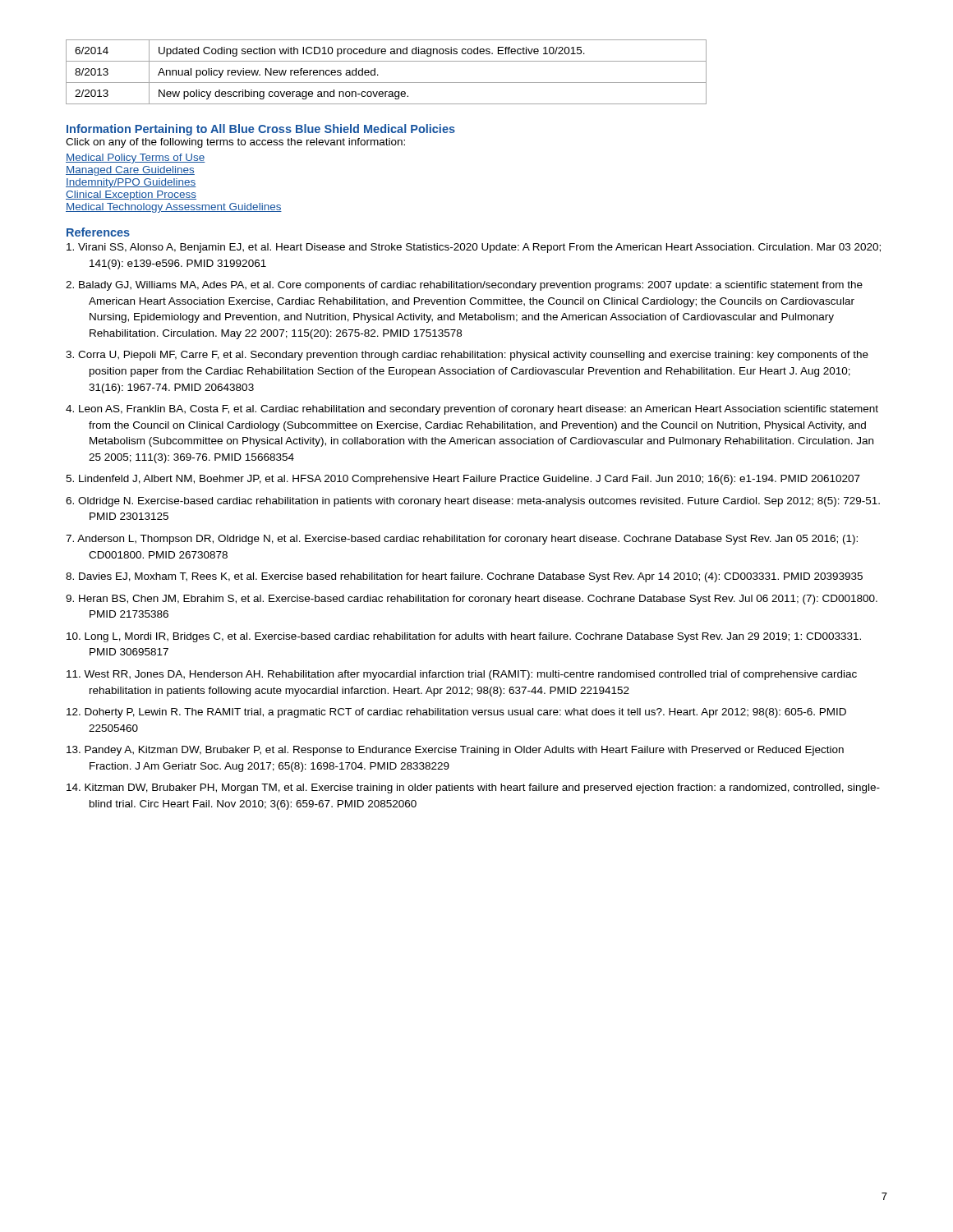Where is the passage that starts "4. Leon AS, Franklin BA, Costa F,"?
The image size is (953, 1232).
tap(476, 433)
